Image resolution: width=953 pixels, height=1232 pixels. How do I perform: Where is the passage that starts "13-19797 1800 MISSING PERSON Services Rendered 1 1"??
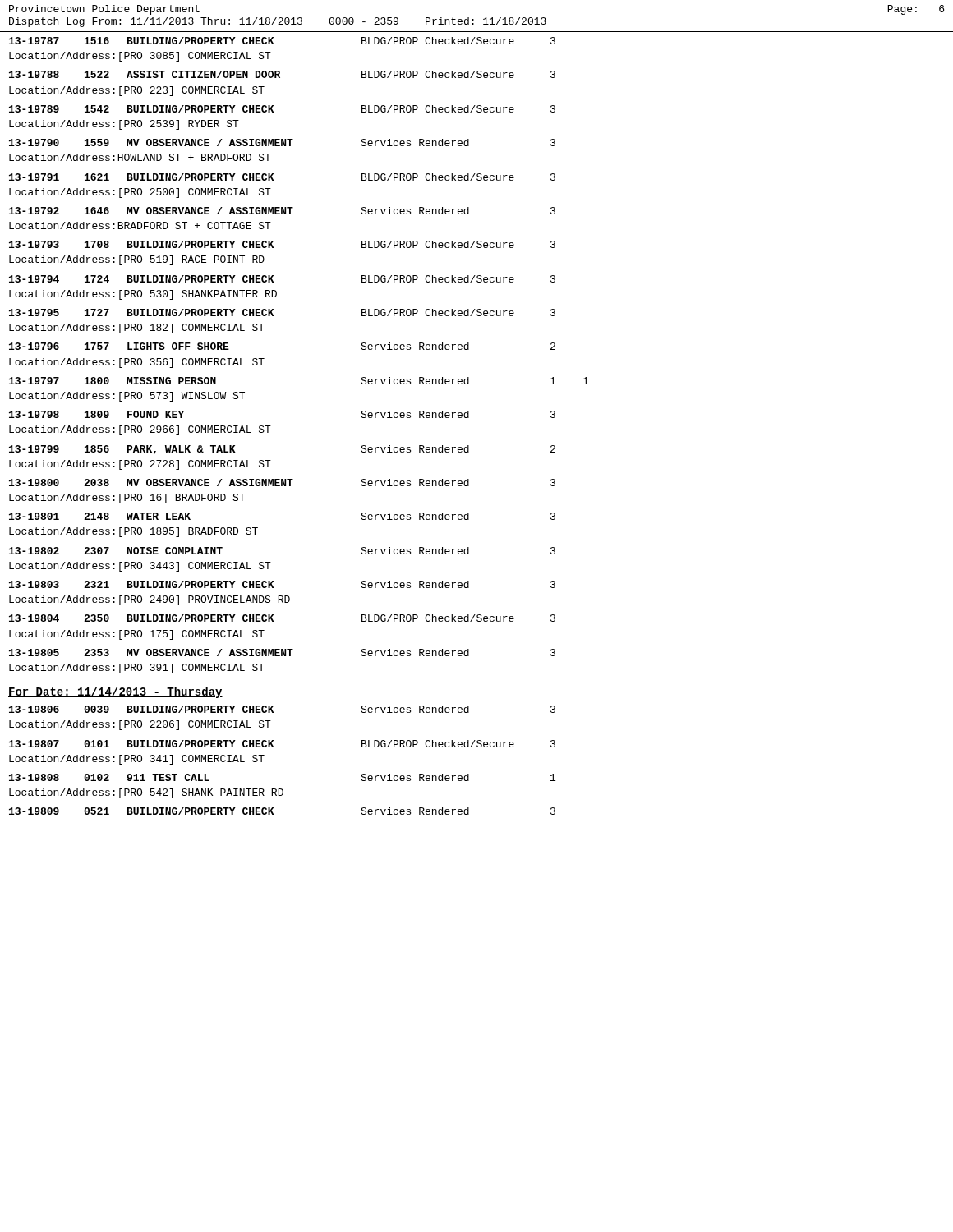[476, 390]
